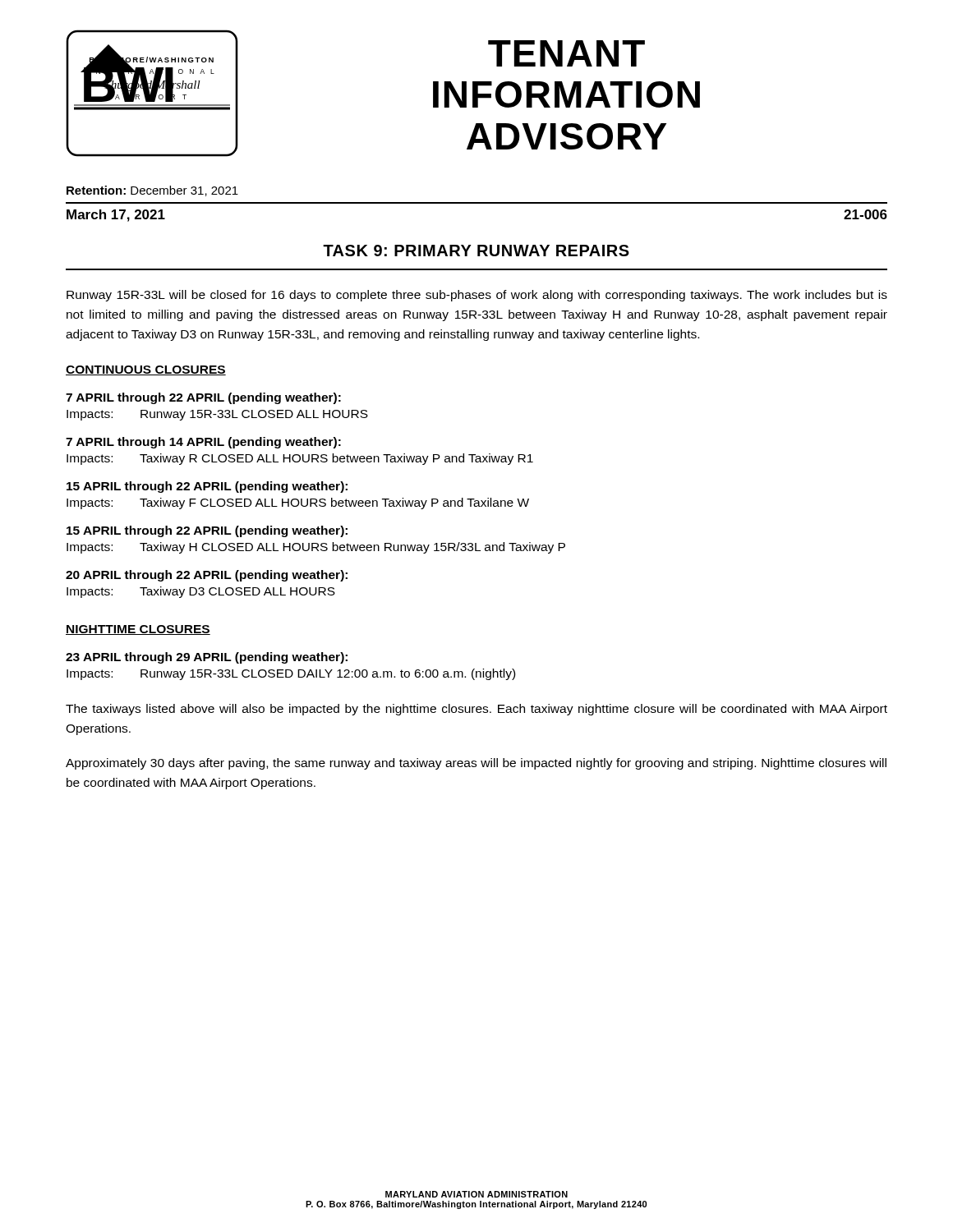
Task: Click the passage that begins "Impacts: Taxiway R CLOSED ALL HOURS between"
Action: coord(300,458)
